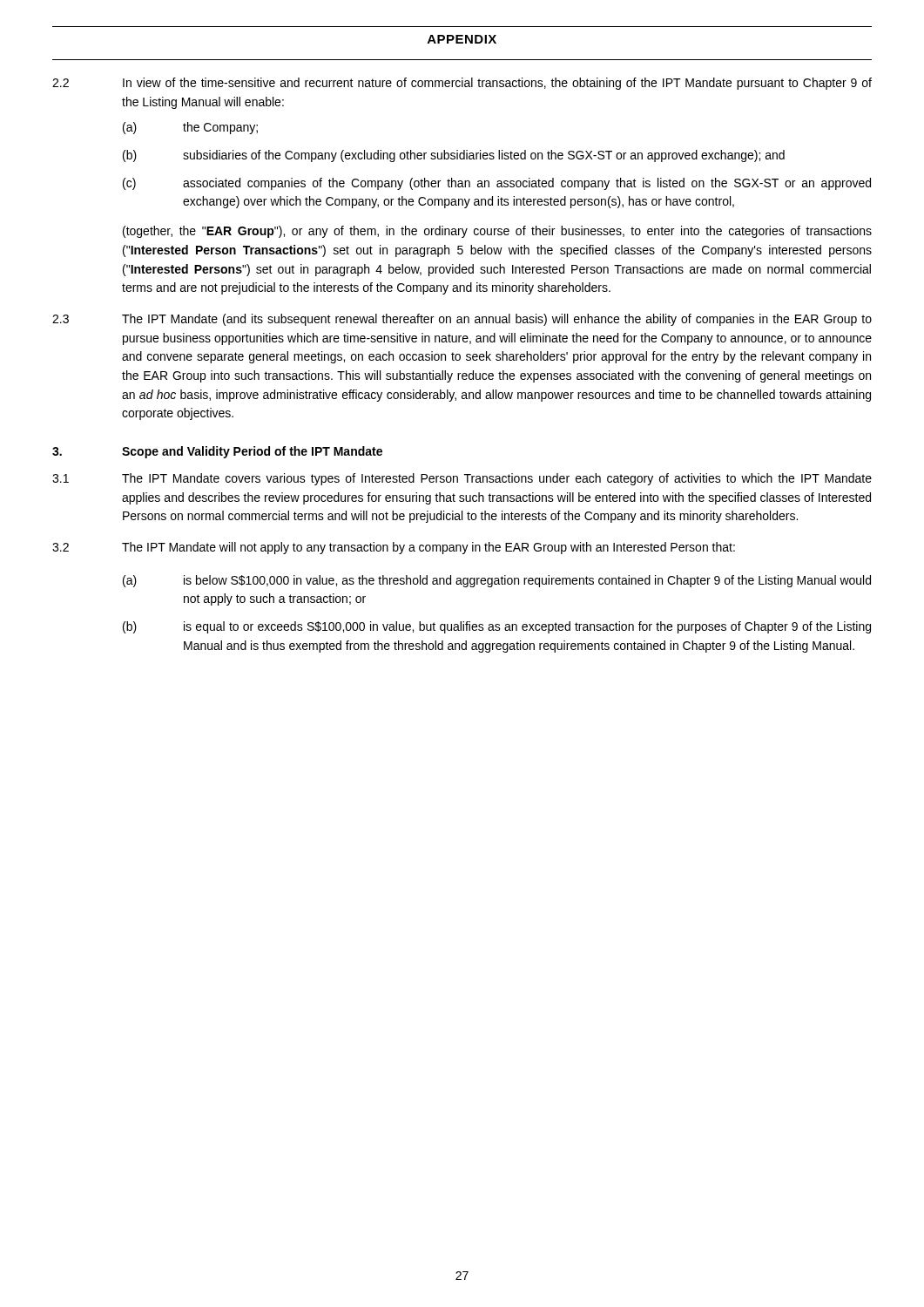Select the block starting "1 The IPT Mandate covers various types of"
The image size is (924, 1307).
point(462,498)
